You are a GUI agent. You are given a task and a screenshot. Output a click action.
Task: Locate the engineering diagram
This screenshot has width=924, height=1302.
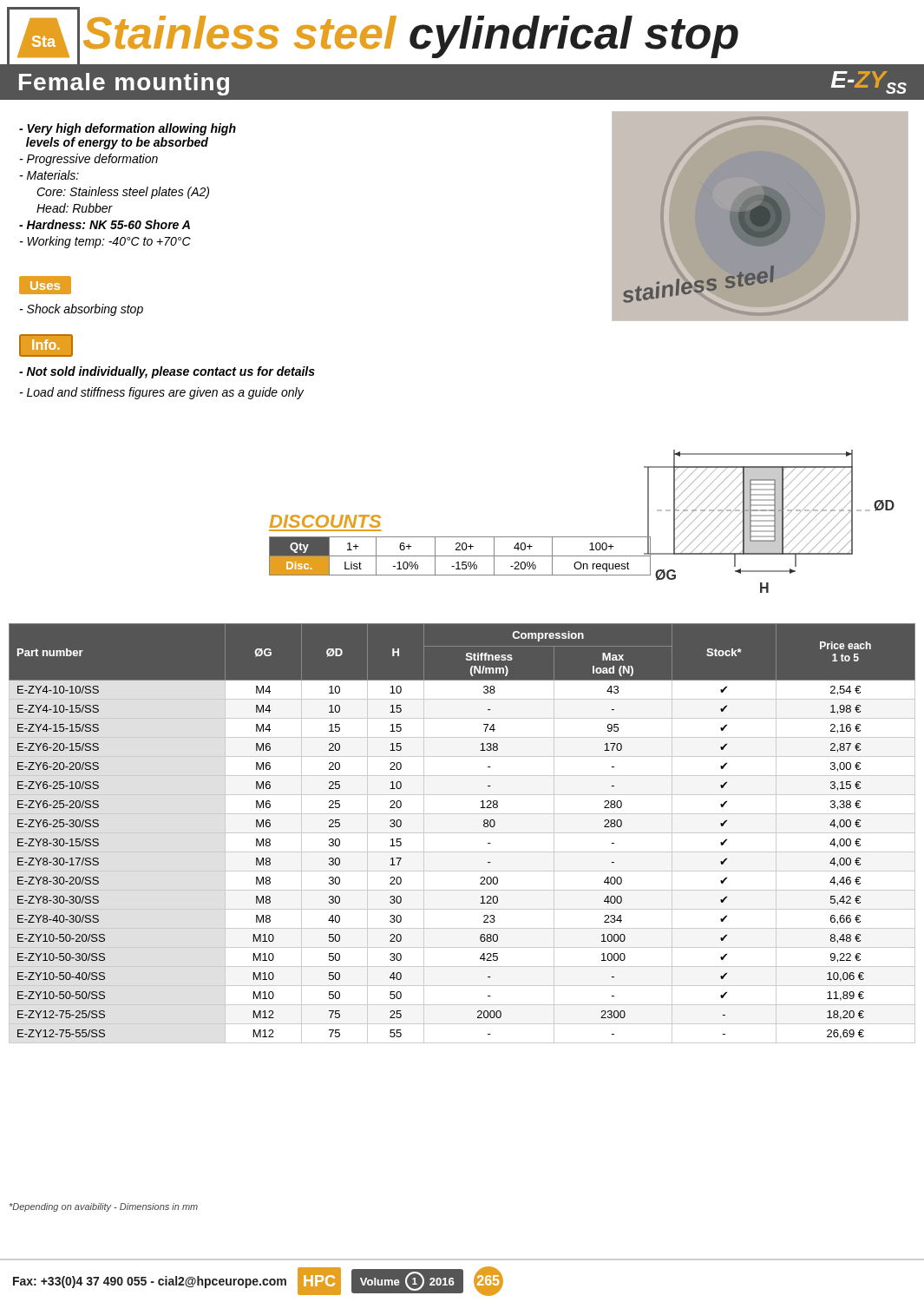tap(765, 519)
